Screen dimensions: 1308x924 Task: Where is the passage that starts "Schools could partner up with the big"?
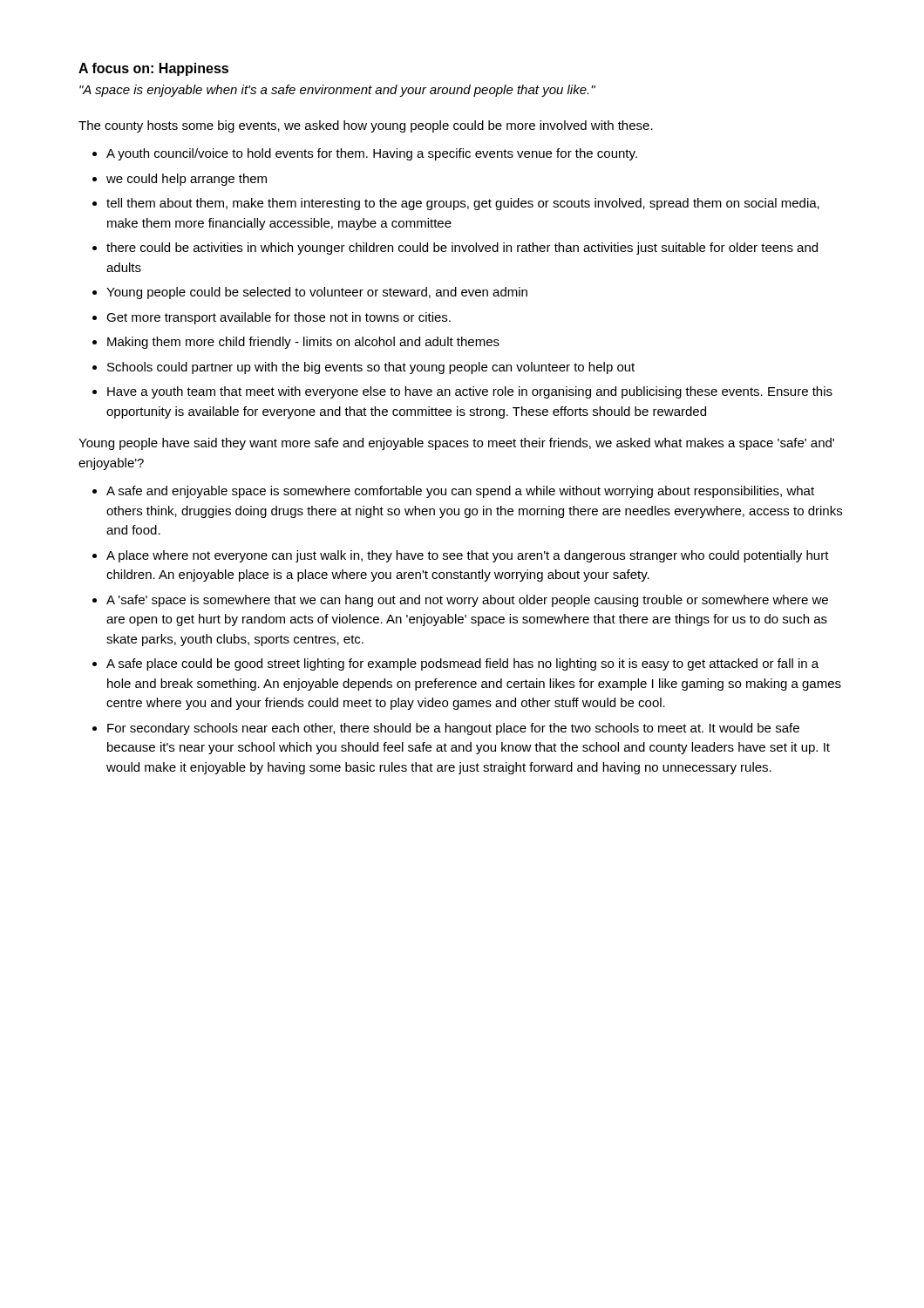click(x=476, y=367)
